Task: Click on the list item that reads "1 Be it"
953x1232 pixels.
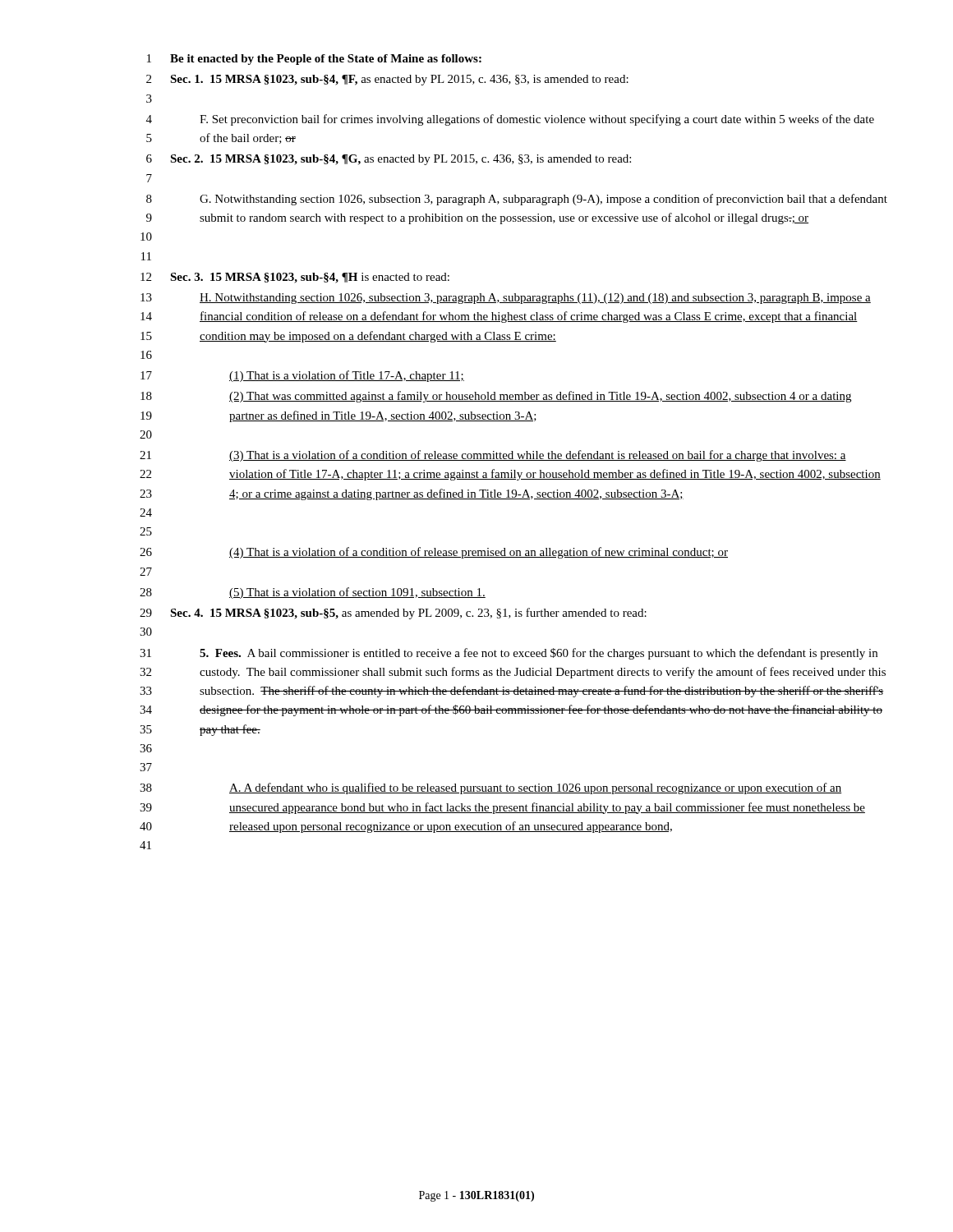Action: coord(314,60)
